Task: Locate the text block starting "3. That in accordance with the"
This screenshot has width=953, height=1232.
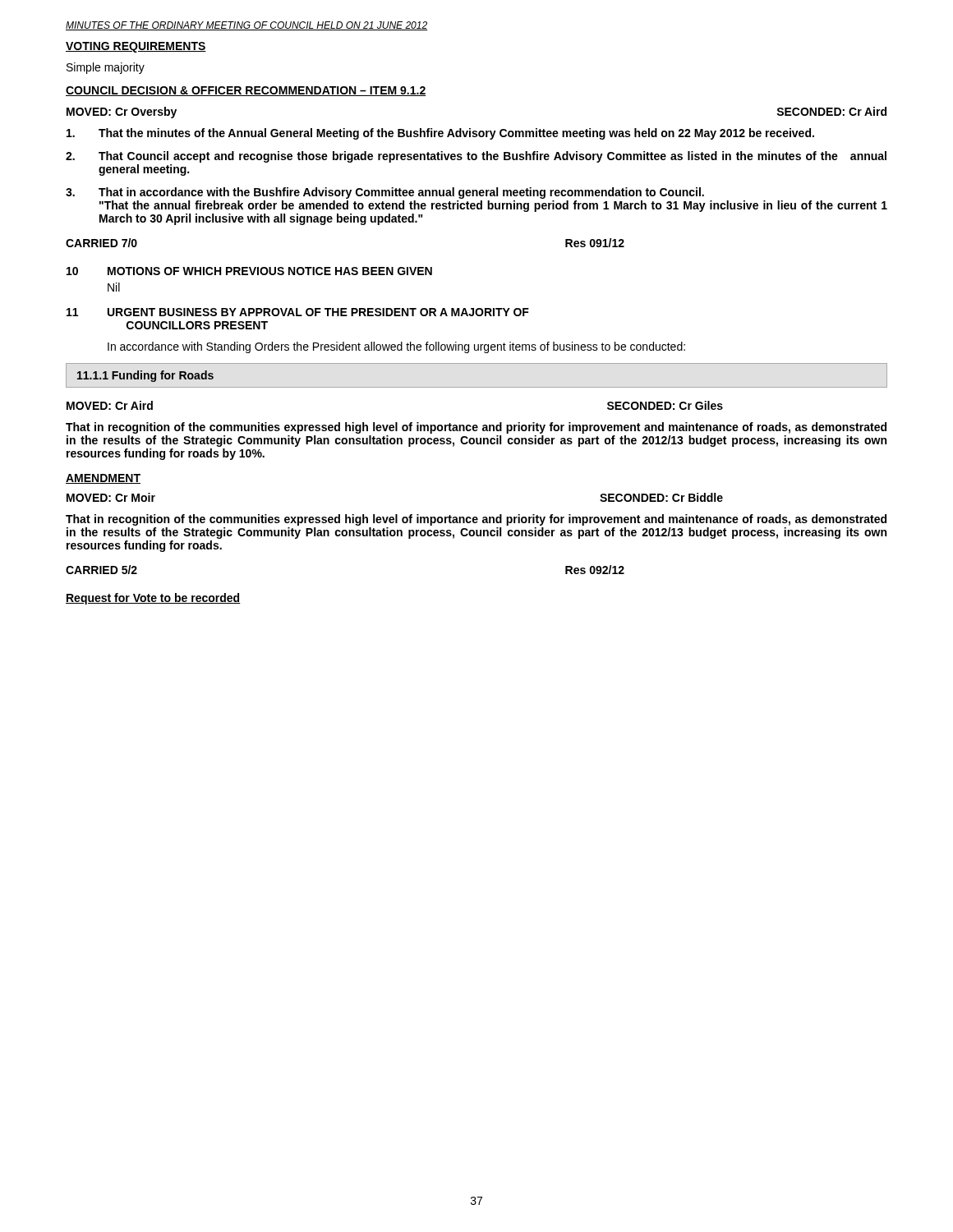Action: click(476, 205)
